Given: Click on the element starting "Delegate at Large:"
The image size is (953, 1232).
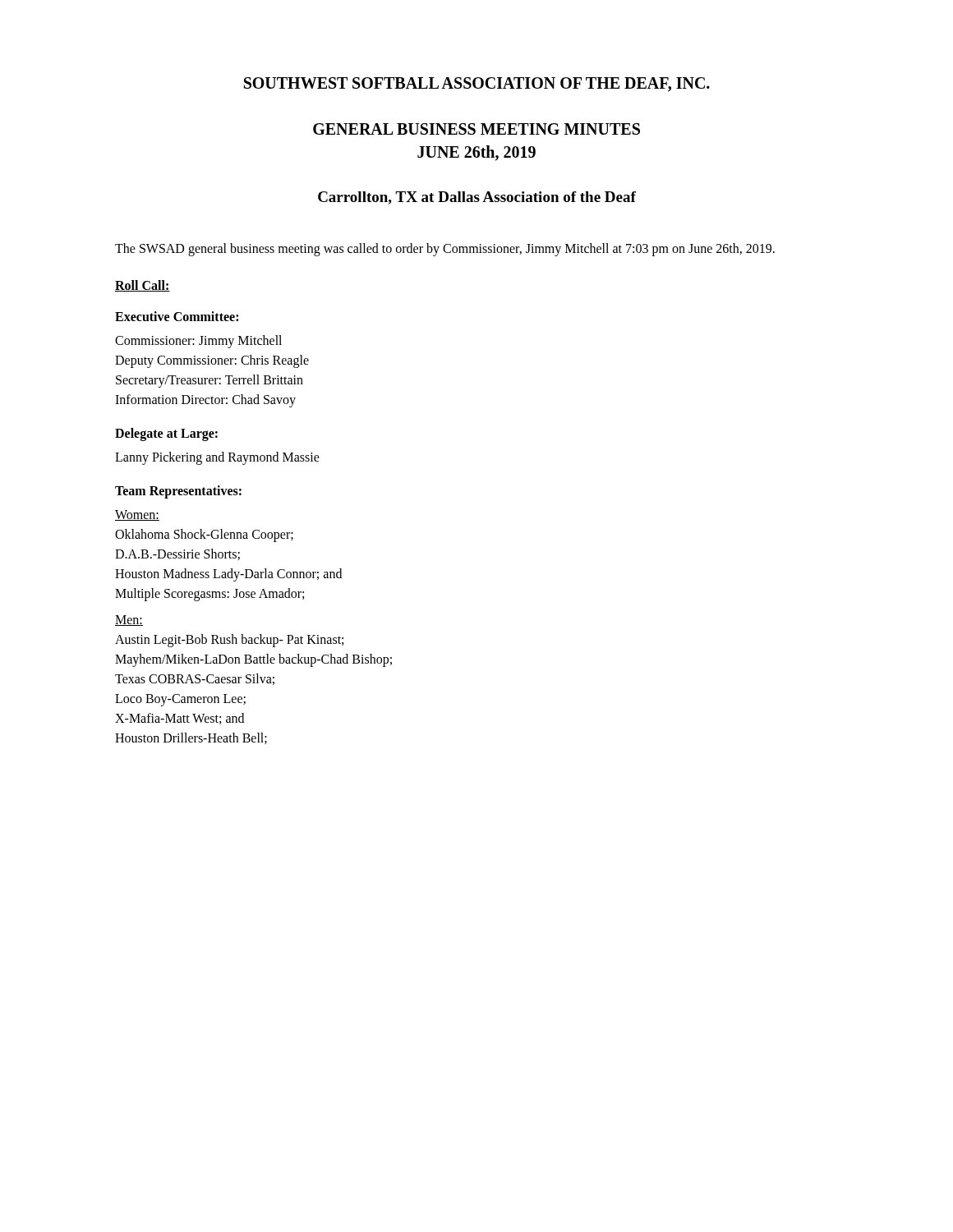Looking at the screenshot, I should [x=167, y=433].
